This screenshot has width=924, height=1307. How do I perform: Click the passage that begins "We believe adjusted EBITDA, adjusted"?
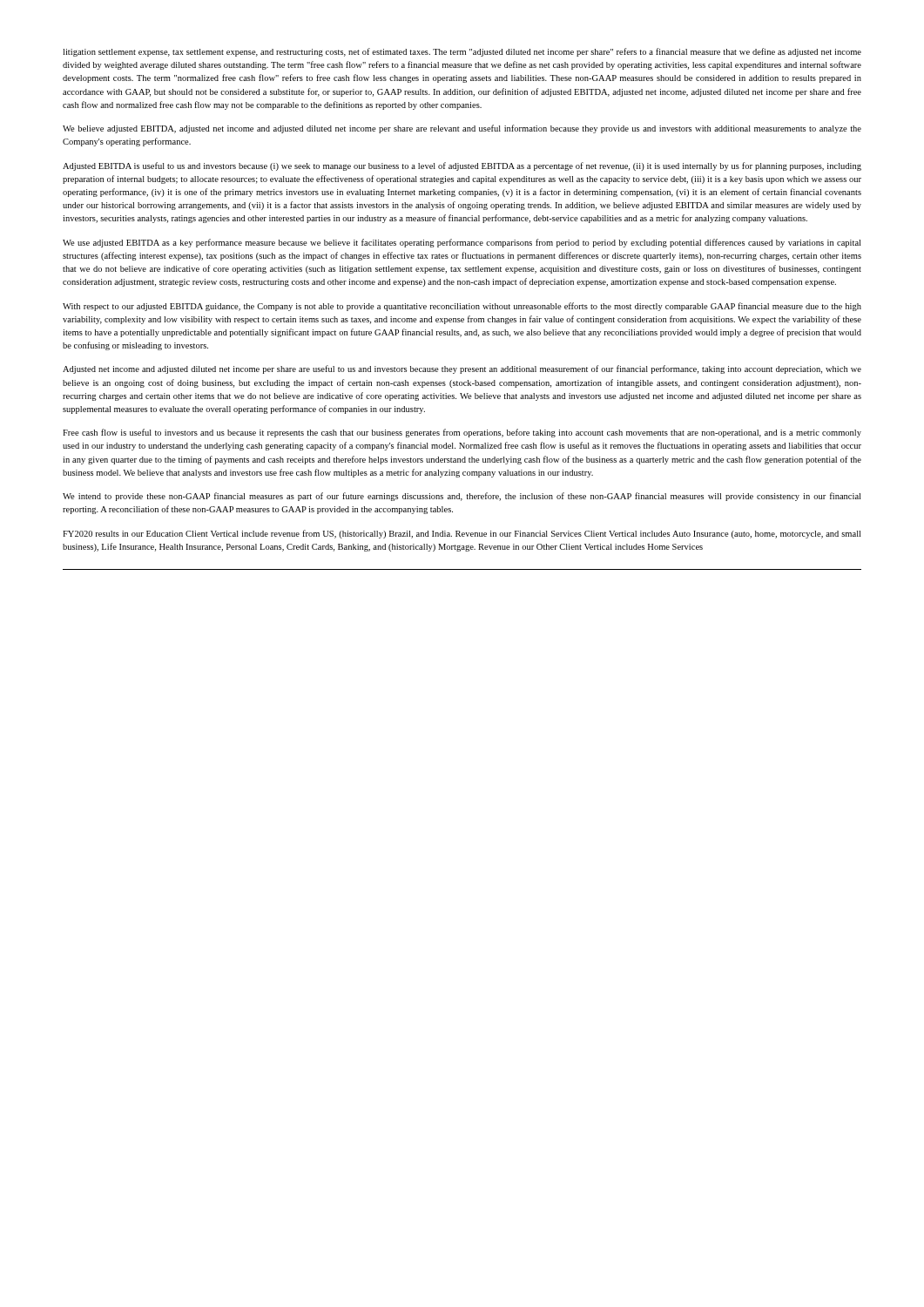point(462,135)
